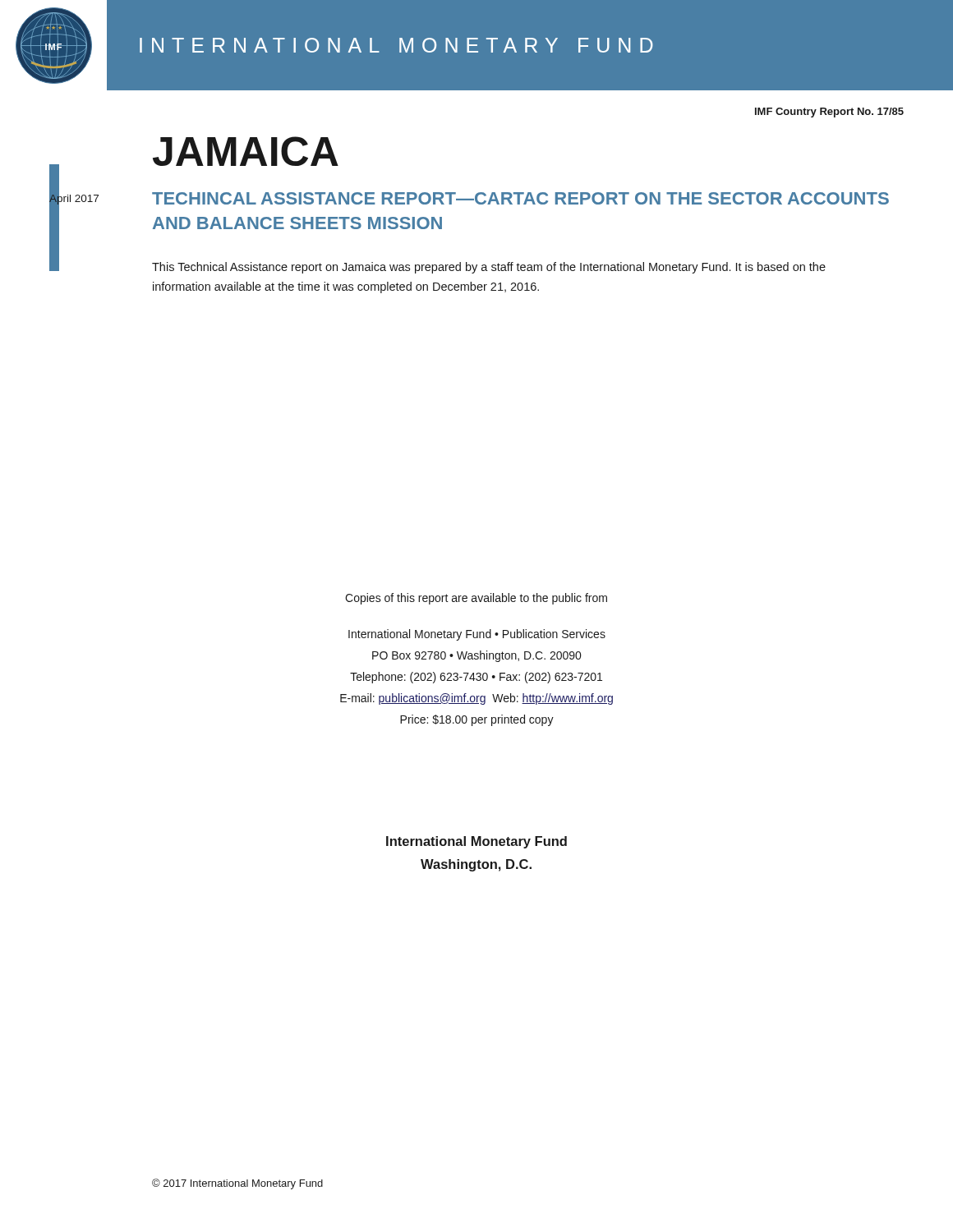
Task: Find the text block that says "International Monetary Fund • Publication Services PO Box"
Action: 476,677
